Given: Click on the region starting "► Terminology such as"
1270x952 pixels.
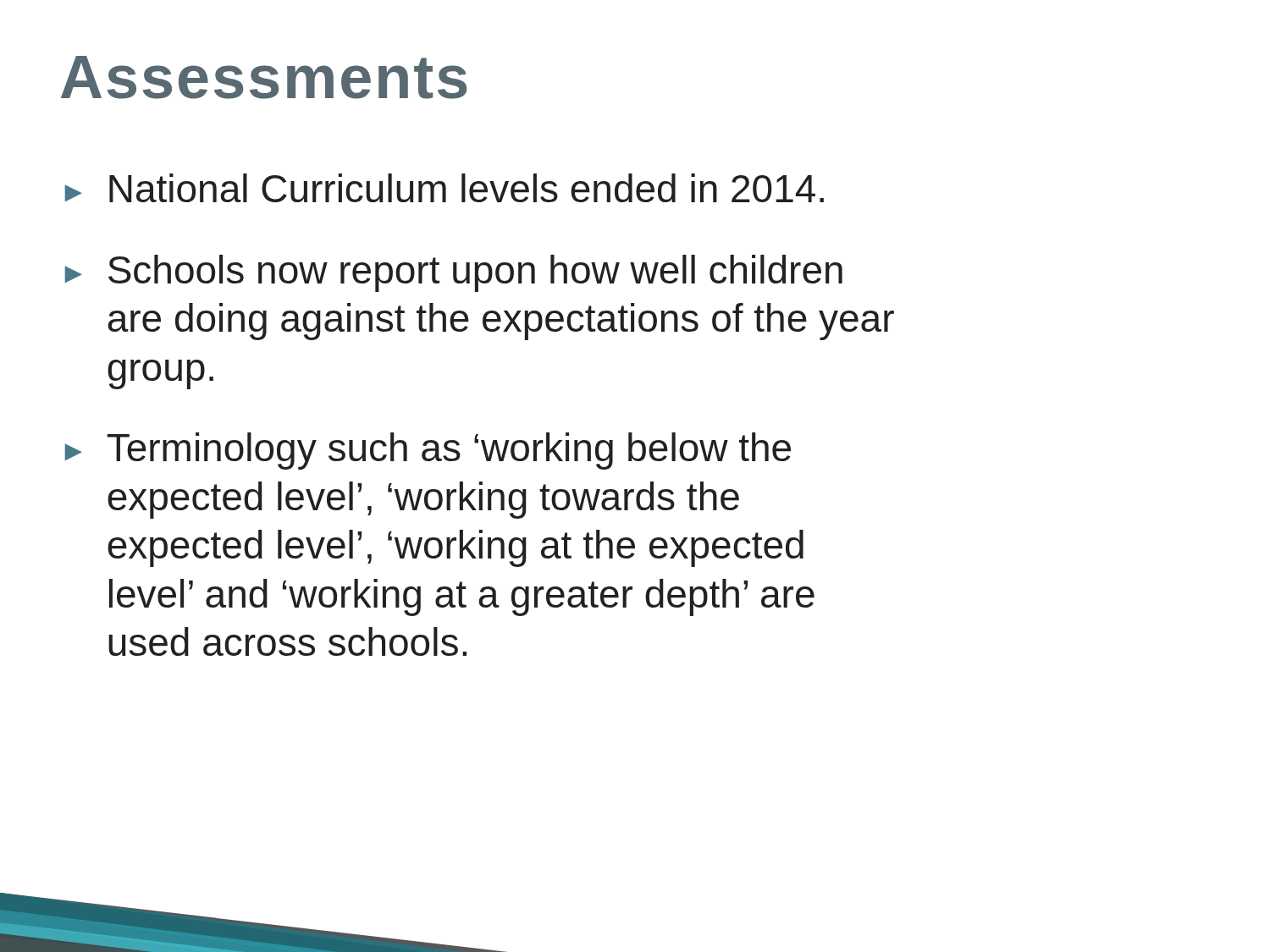Looking at the screenshot, I should coord(438,546).
